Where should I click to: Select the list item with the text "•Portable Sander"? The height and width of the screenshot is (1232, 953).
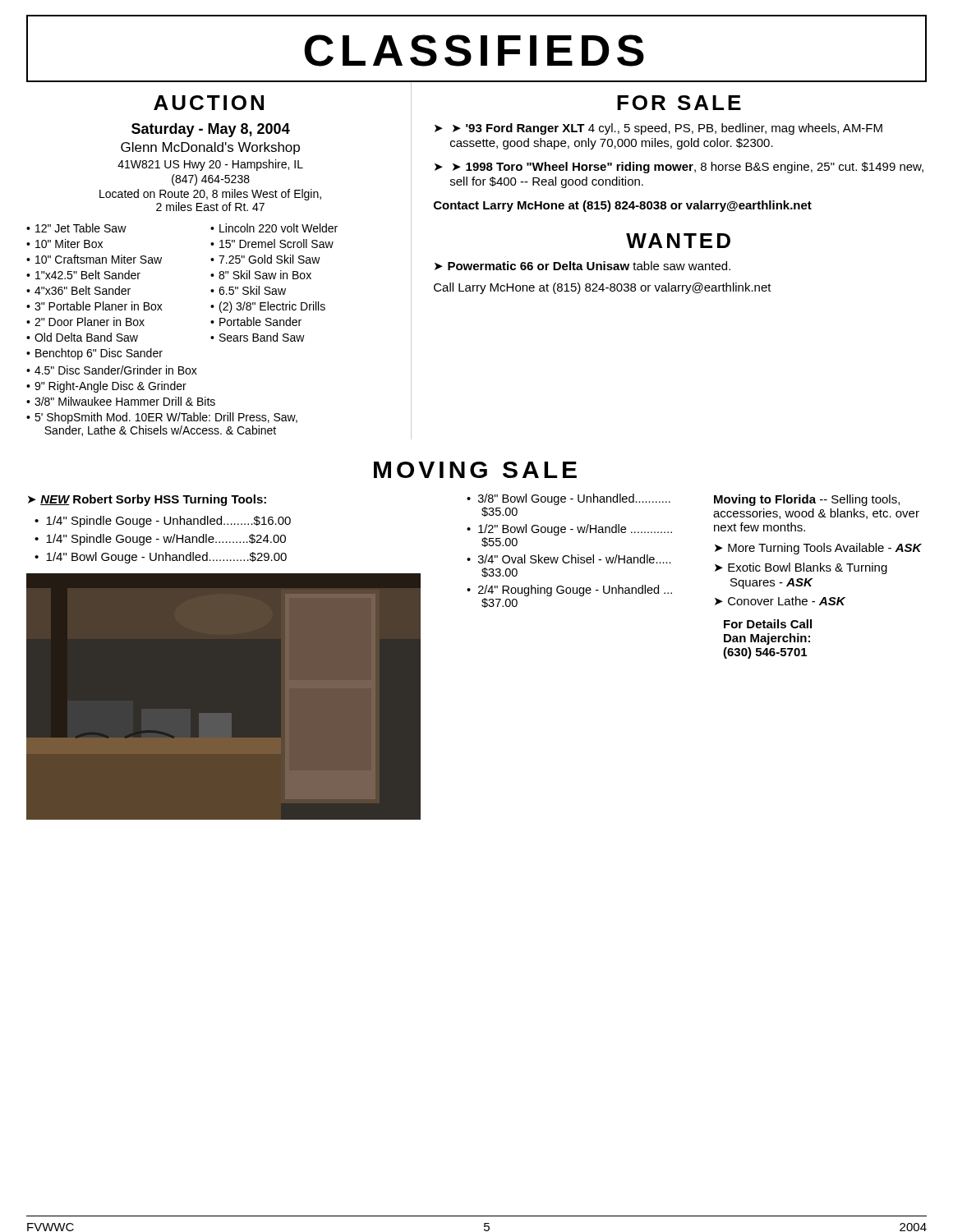pos(256,322)
